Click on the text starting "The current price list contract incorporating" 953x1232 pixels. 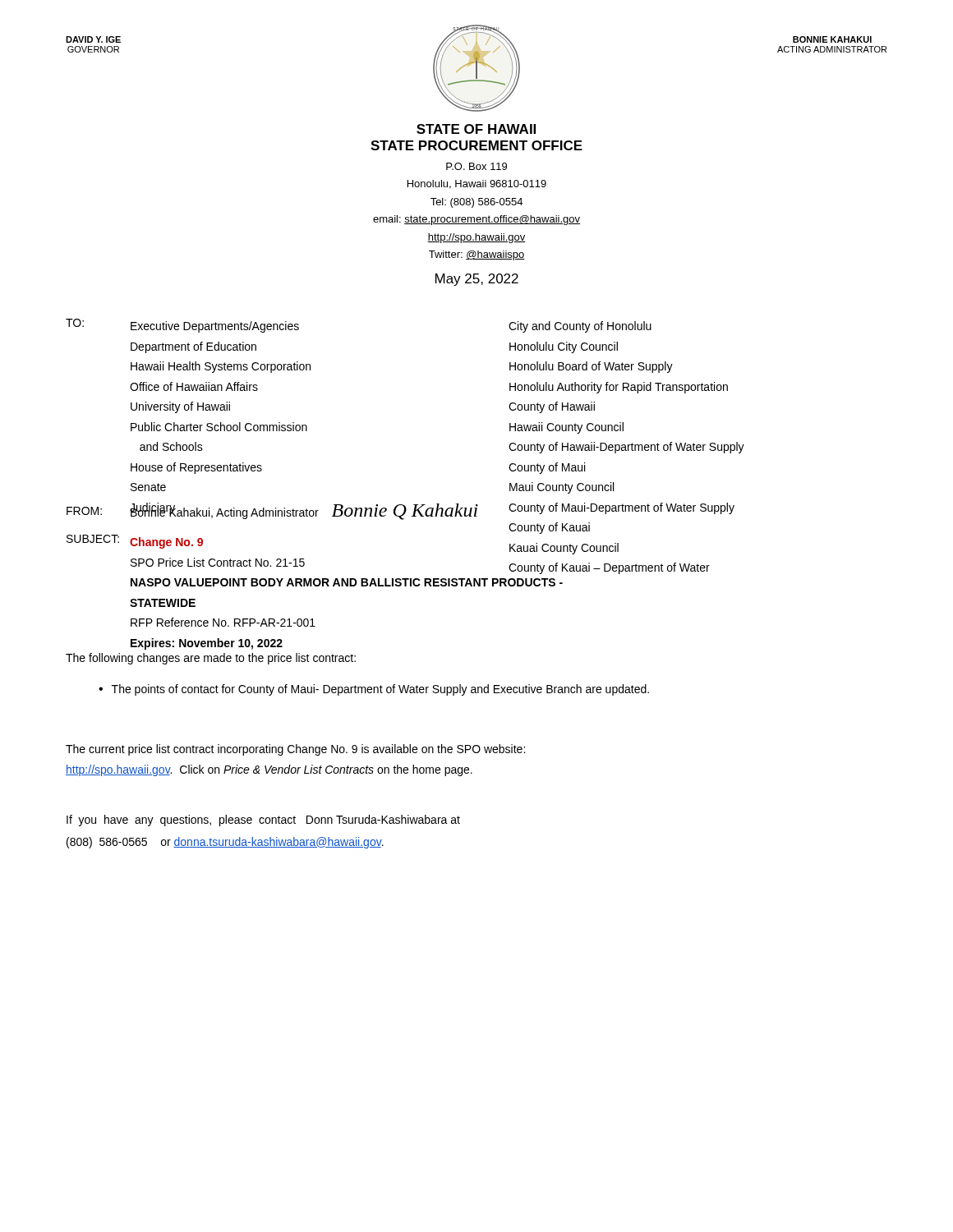[x=296, y=759]
